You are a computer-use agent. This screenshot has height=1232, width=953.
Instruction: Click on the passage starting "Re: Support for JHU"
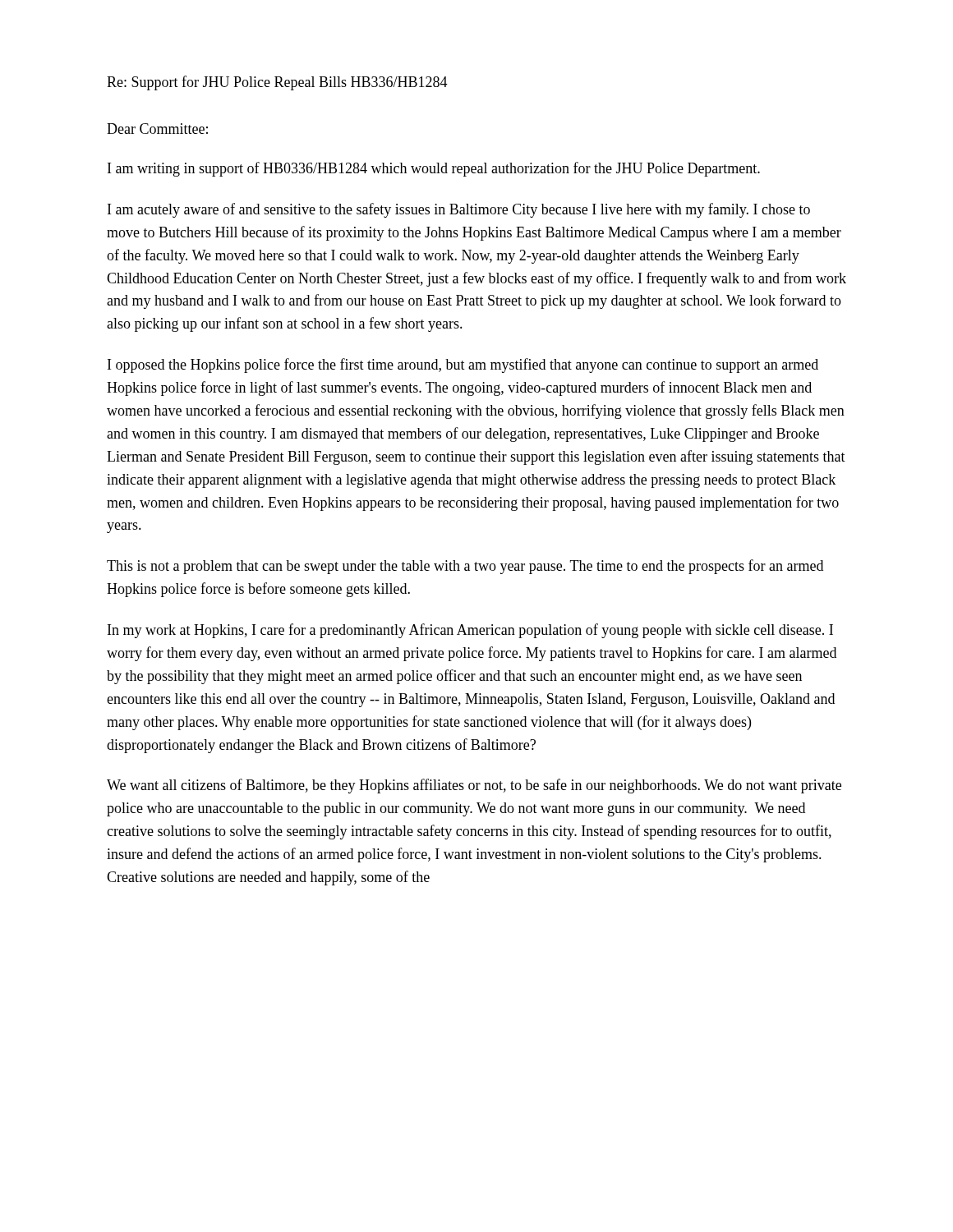pyautogui.click(x=277, y=82)
